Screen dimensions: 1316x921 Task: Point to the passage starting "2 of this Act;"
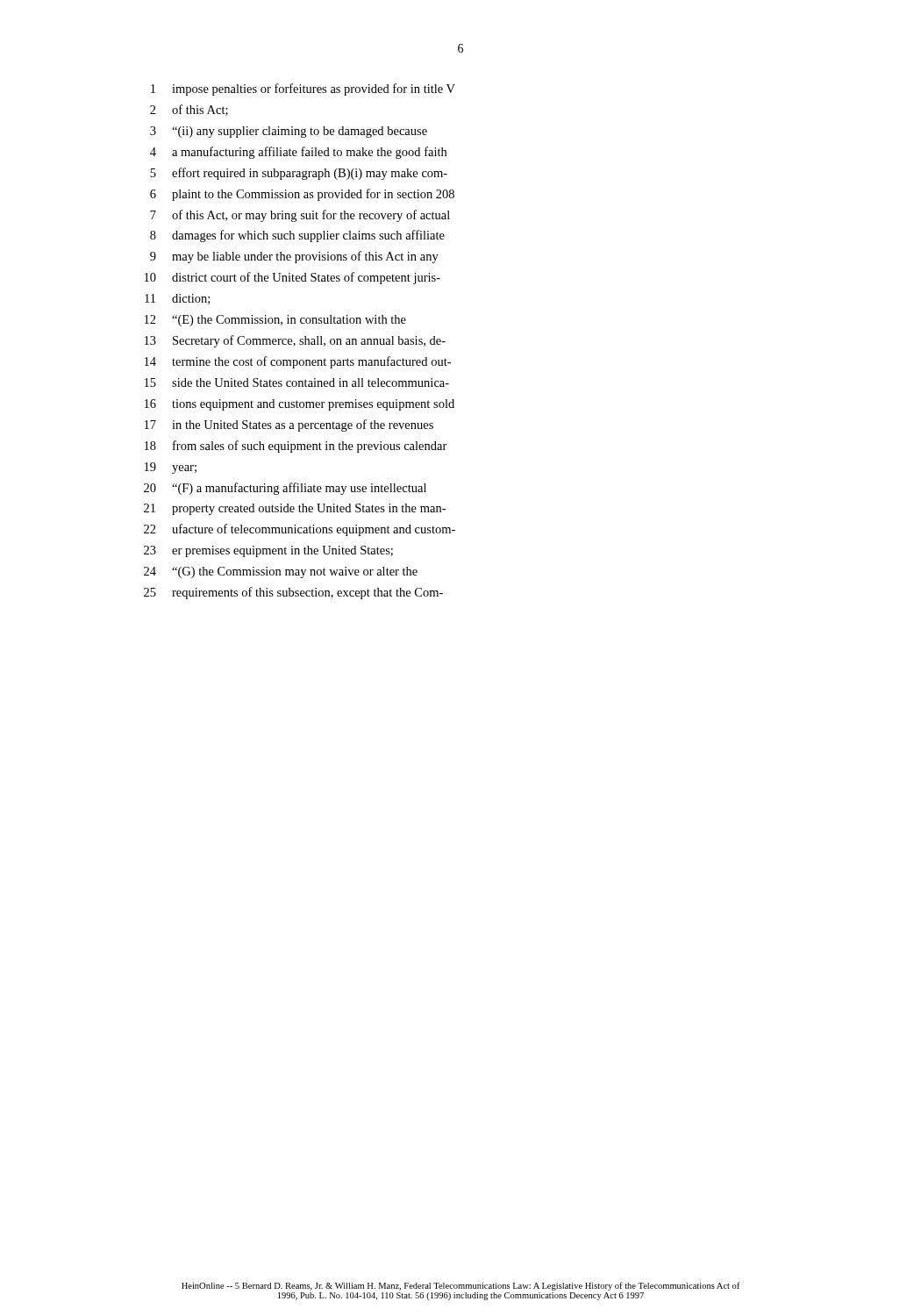coord(189,110)
